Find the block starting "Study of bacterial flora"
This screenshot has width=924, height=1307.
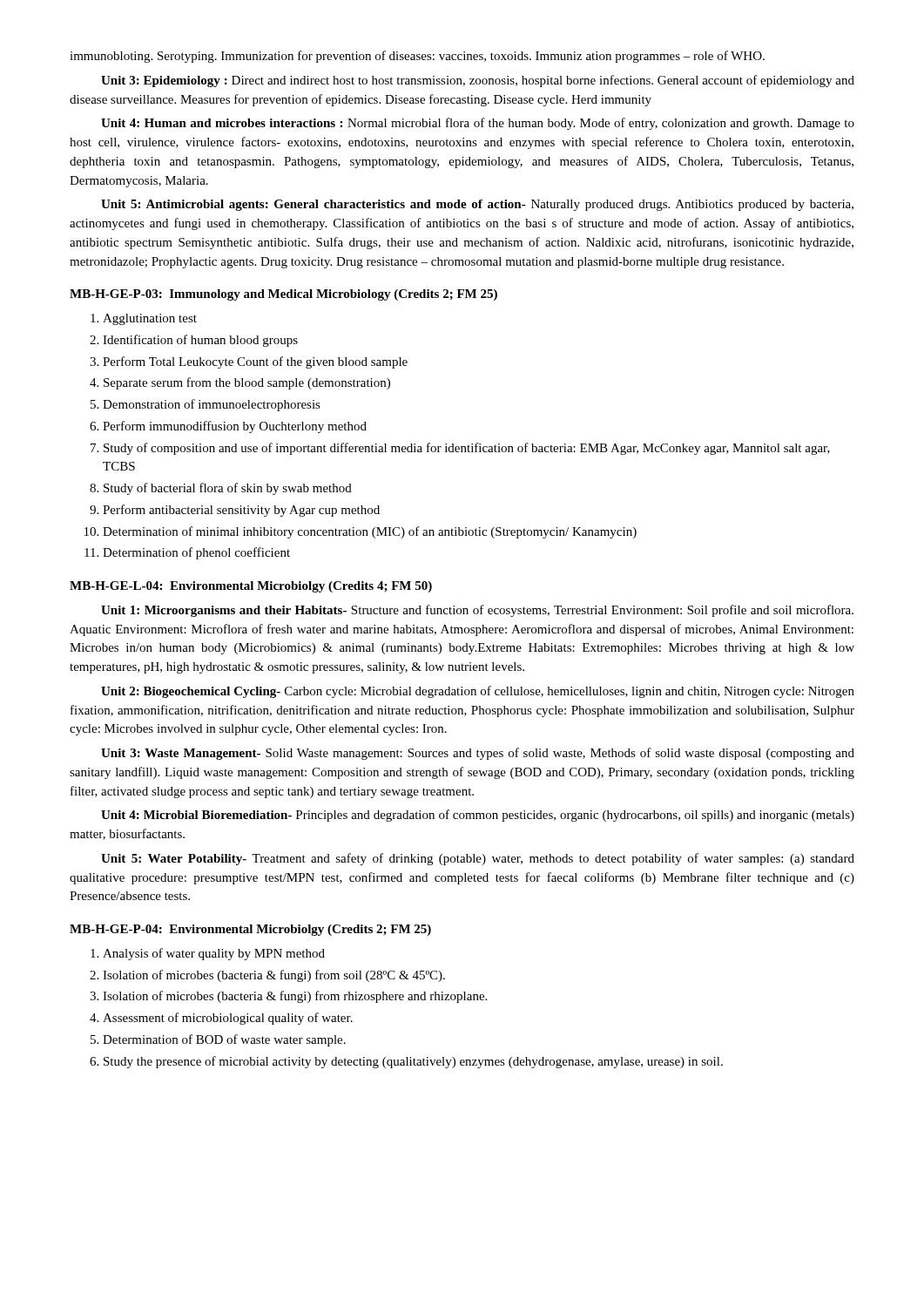click(x=221, y=489)
